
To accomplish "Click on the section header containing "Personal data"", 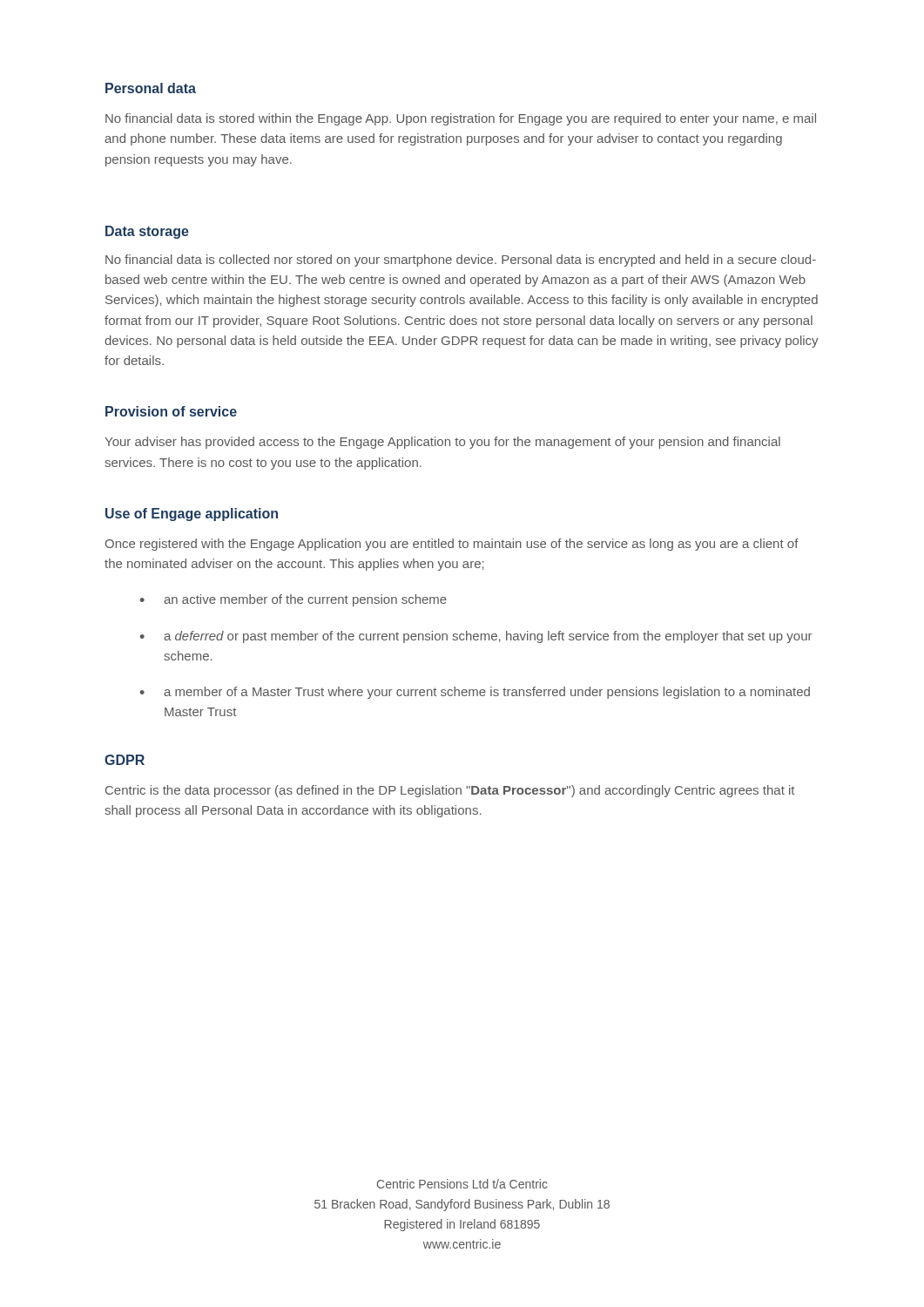I will tap(150, 88).
